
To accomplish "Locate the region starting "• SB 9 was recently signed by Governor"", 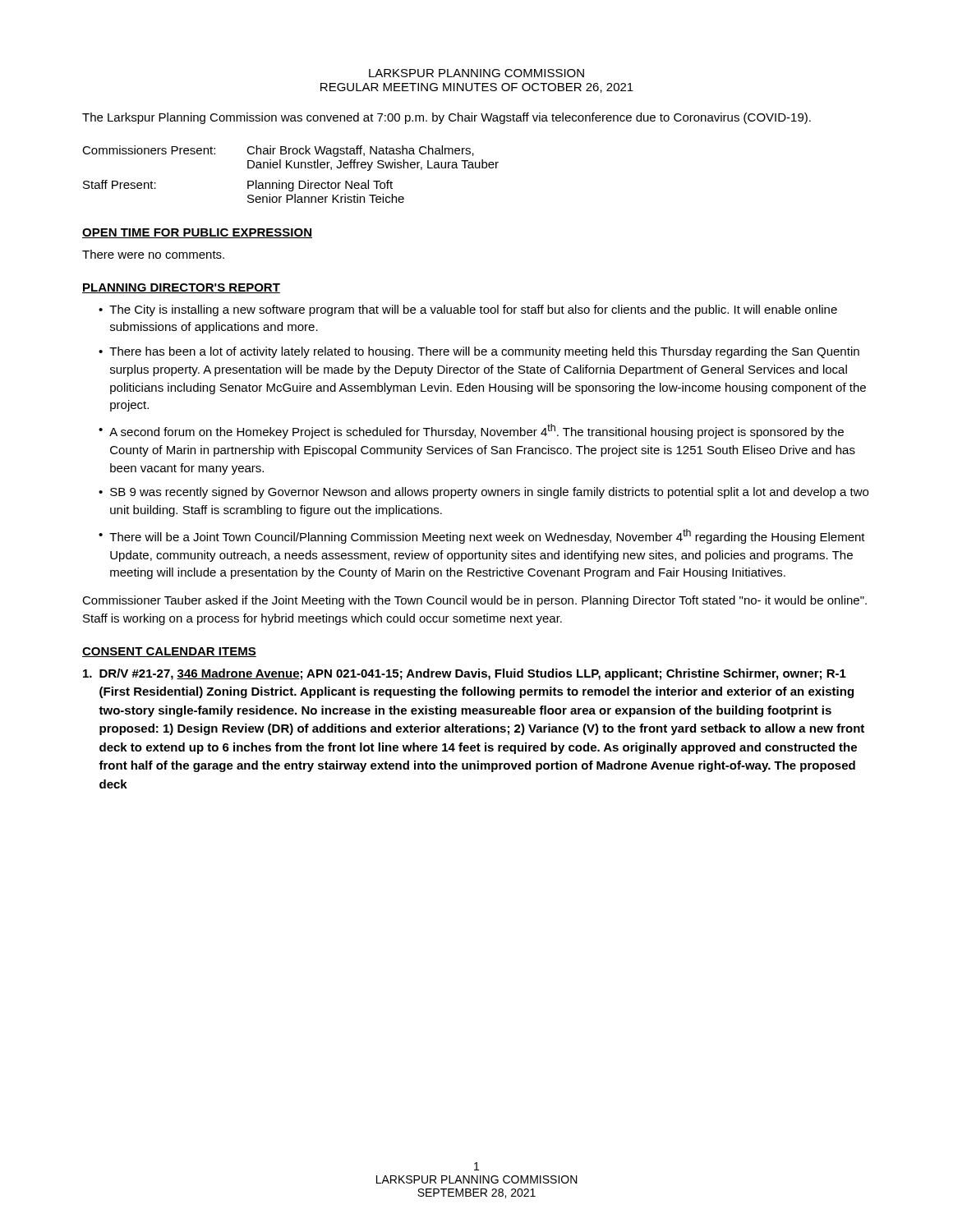I will tap(485, 501).
